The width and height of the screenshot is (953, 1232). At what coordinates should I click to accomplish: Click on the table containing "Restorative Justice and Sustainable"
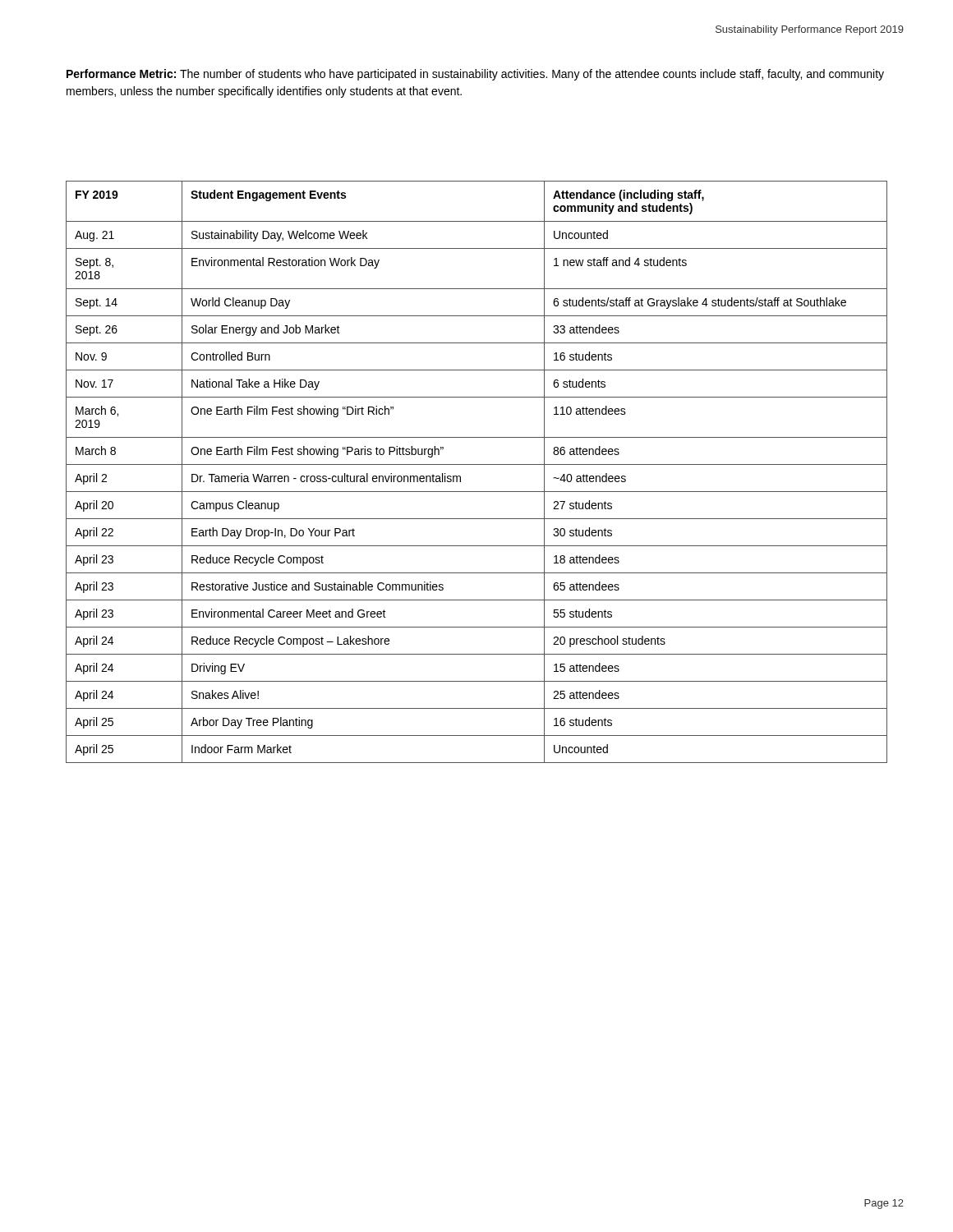coord(476,472)
